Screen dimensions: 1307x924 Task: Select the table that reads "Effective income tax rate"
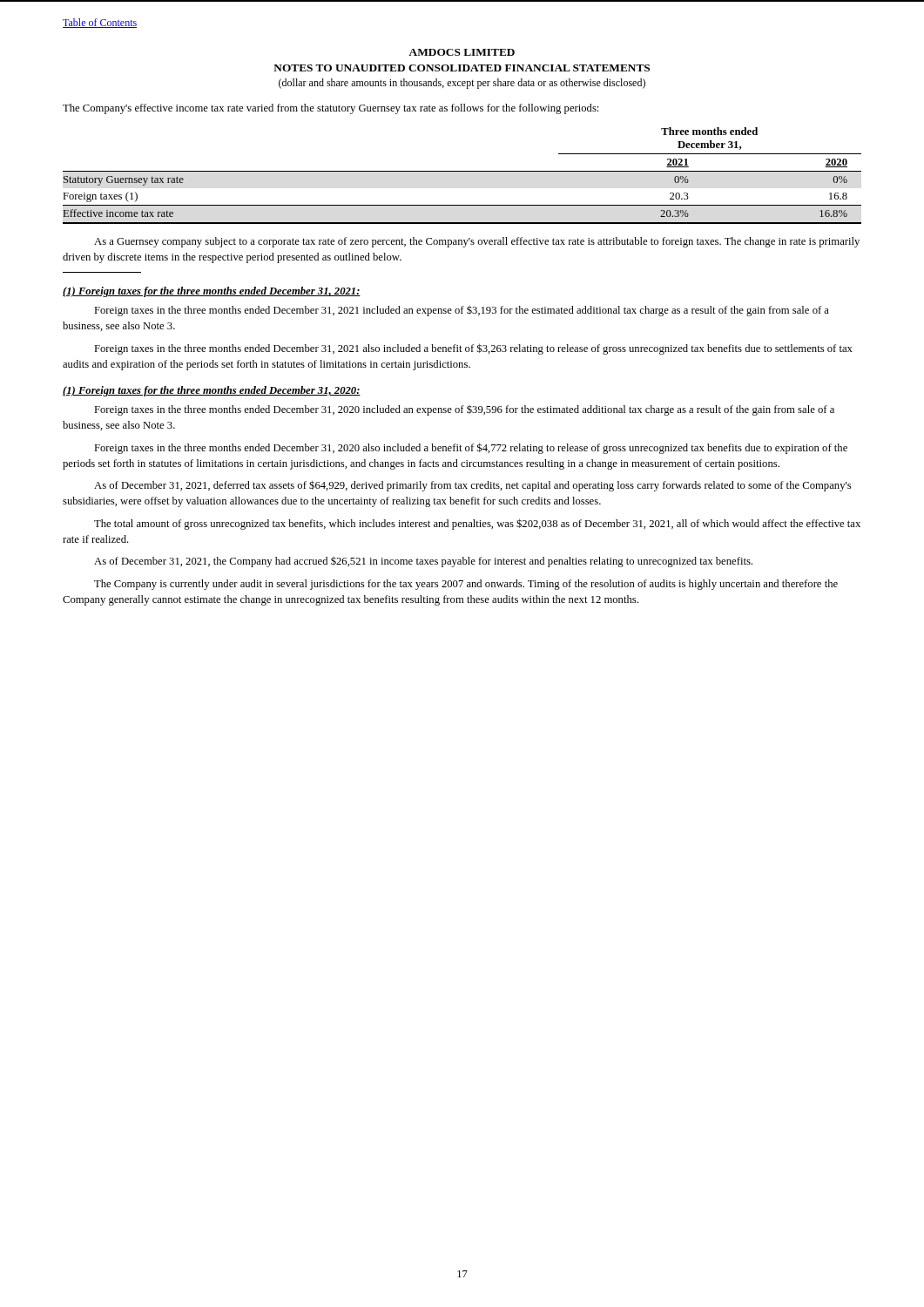(x=462, y=174)
